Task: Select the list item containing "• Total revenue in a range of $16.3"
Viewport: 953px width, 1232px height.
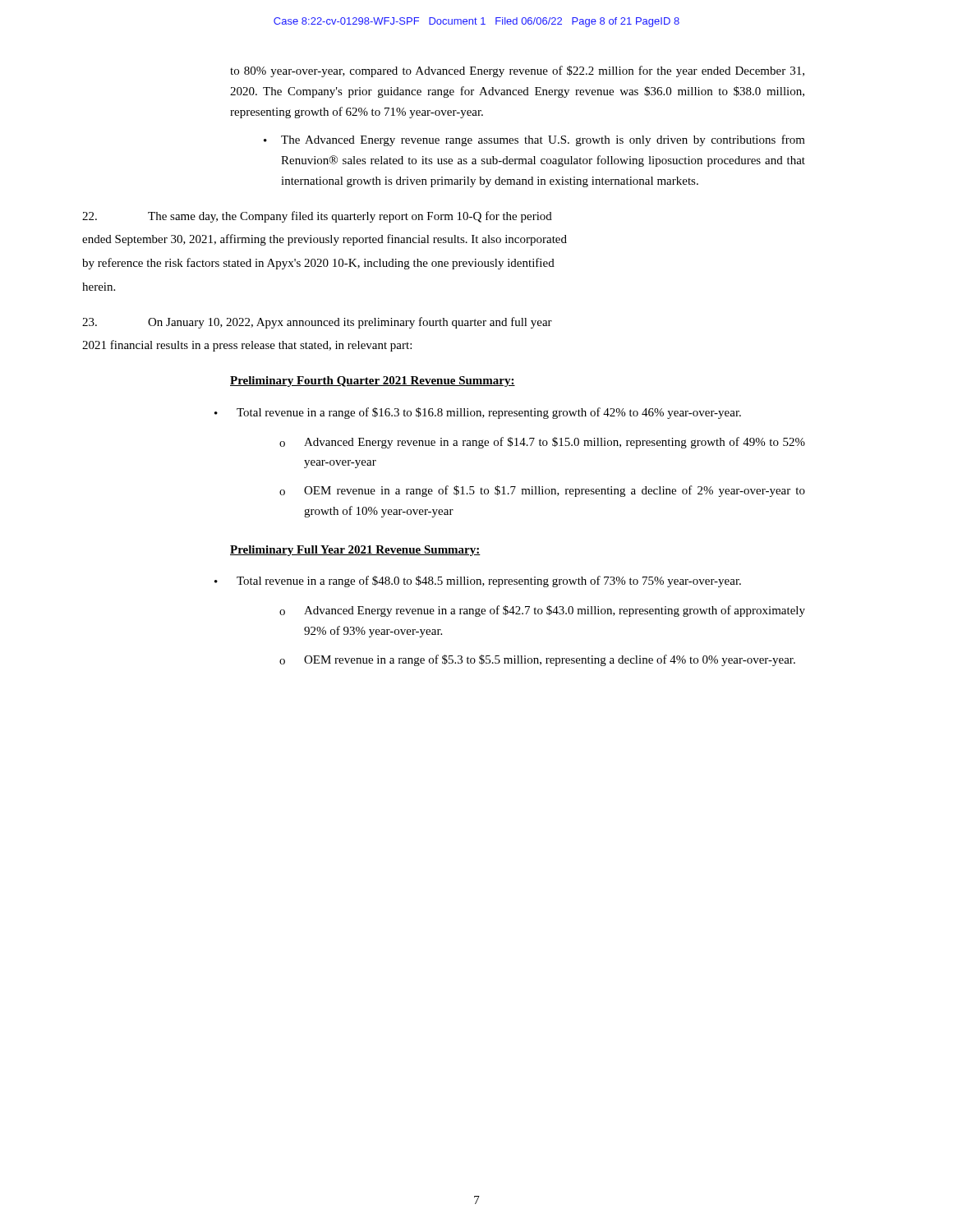Action: tap(509, 413)
